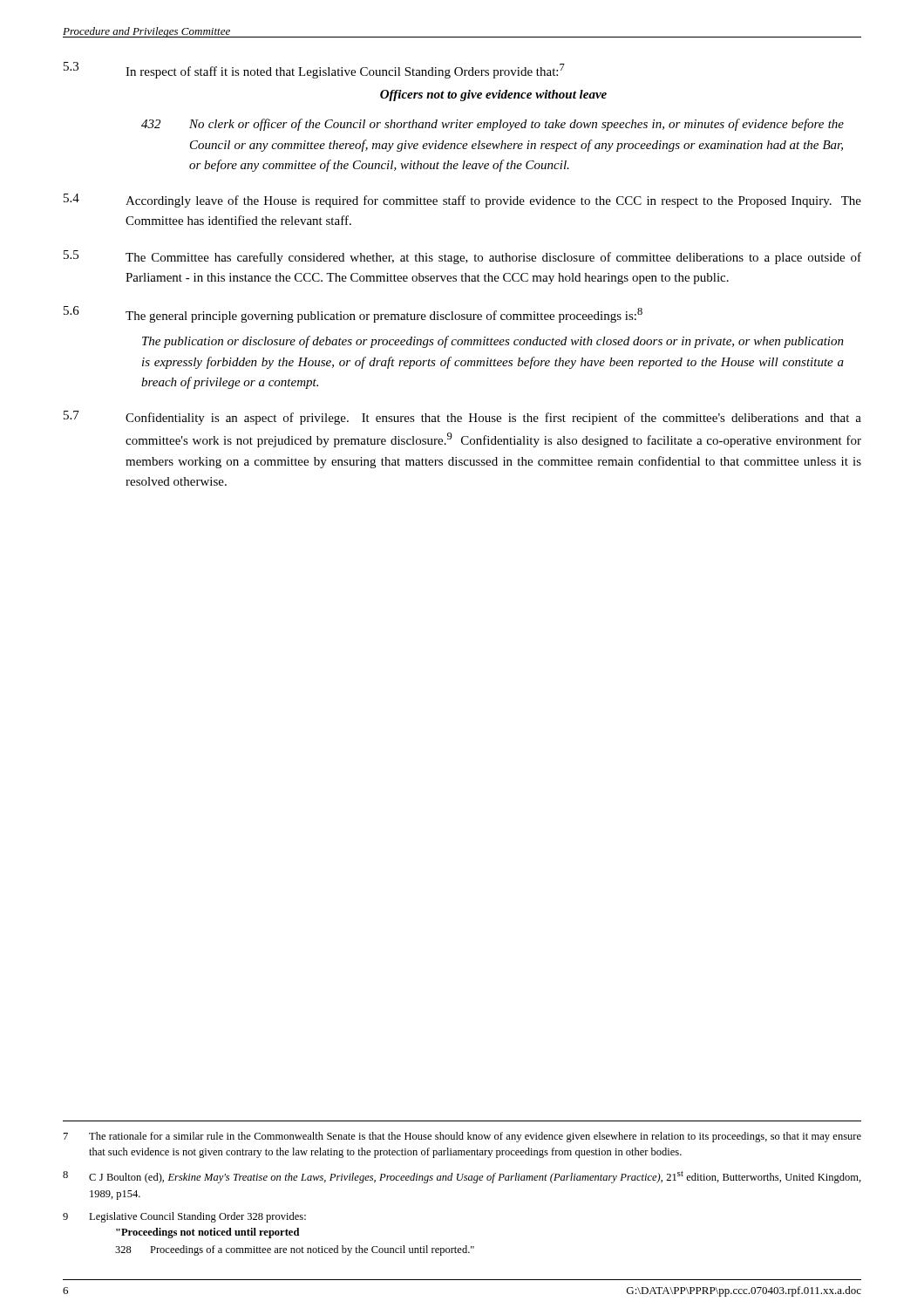Find the passage starting "9 Legislative Council"
The width and height of the screenshot is (924, 1308).
[462, 1234]
